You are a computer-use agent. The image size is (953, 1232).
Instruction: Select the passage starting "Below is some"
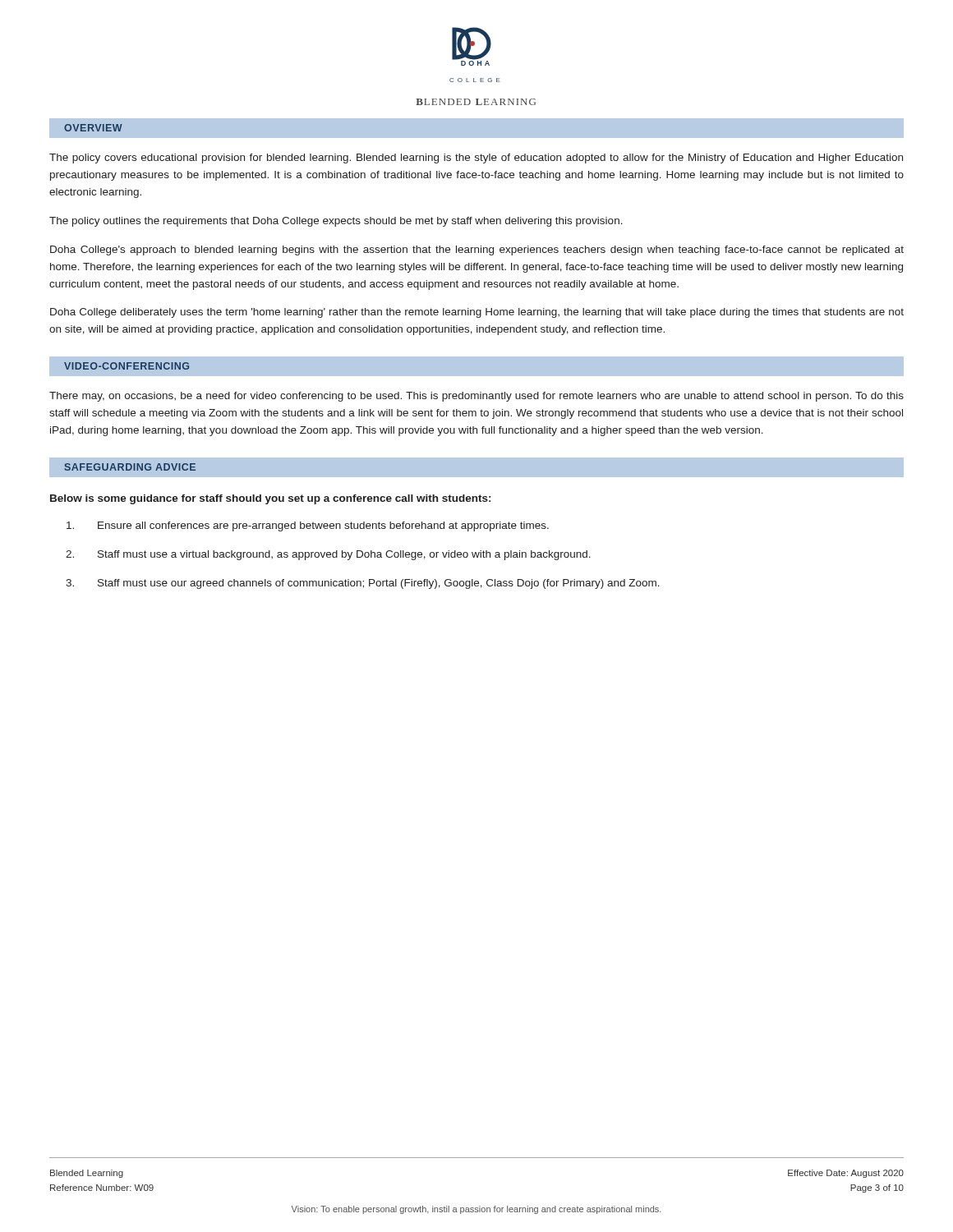pyautogui.click(x=271, y=498)
